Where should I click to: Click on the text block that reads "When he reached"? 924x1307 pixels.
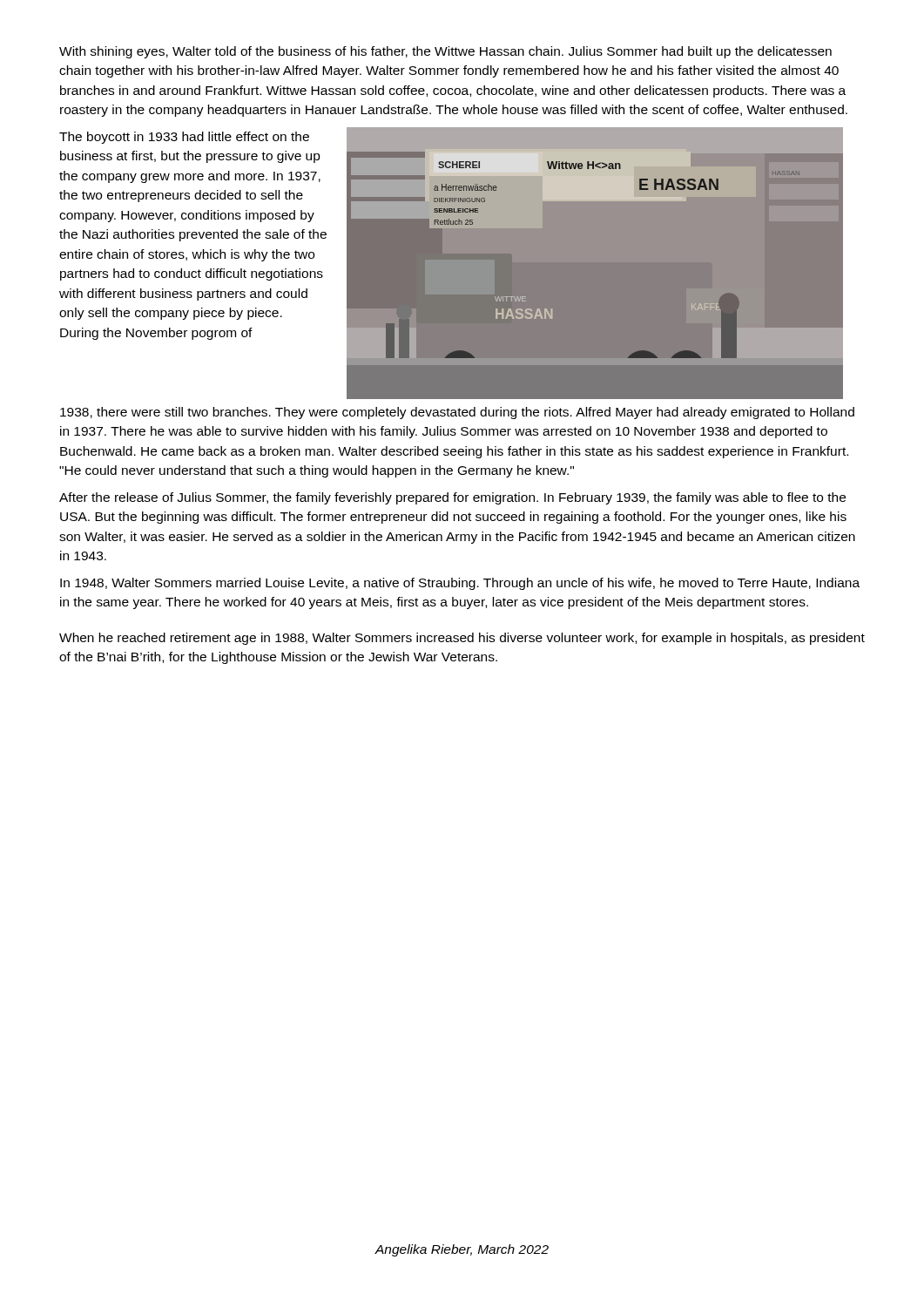pos(462,647)
